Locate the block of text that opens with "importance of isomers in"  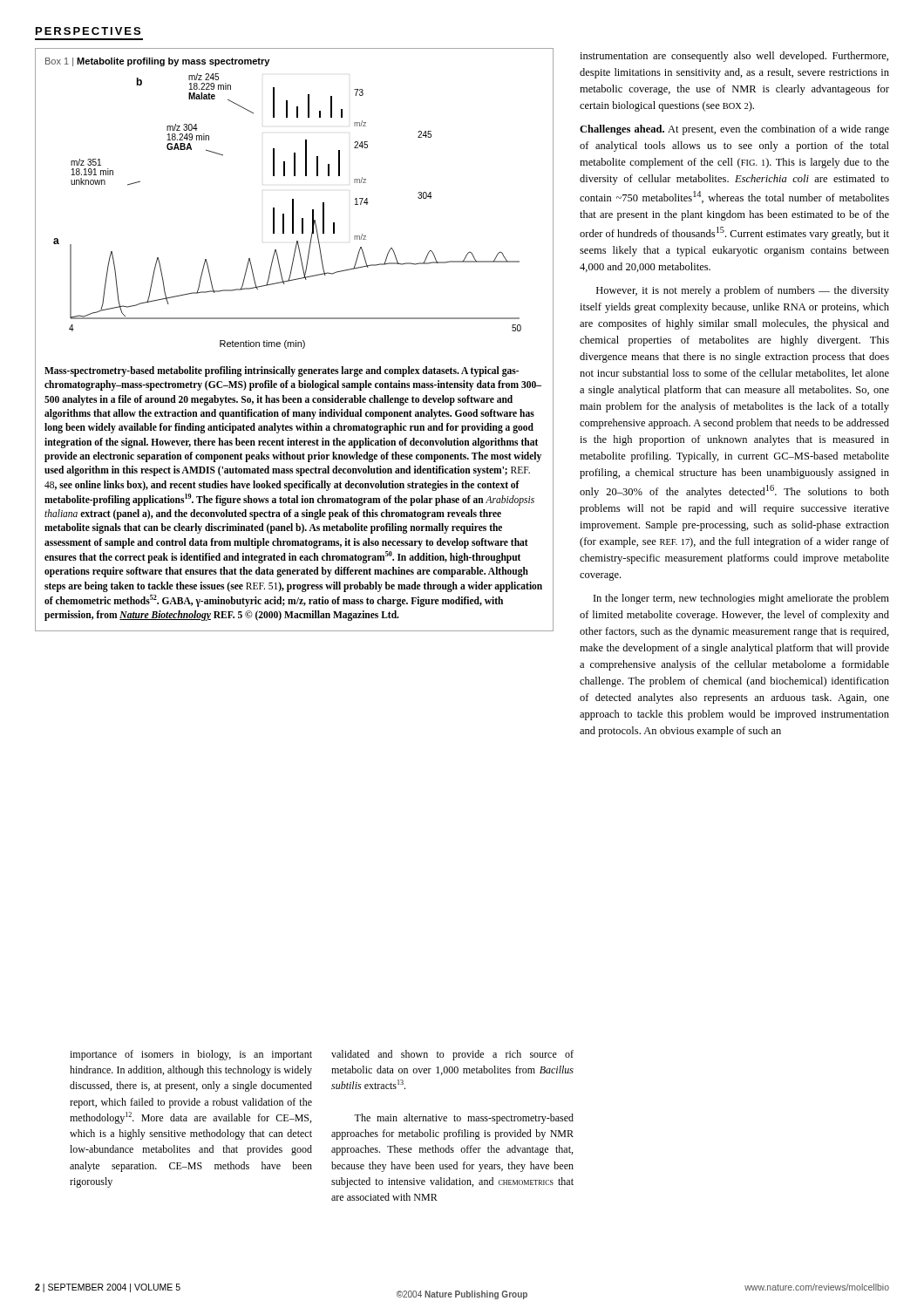click(x=191, y=1118)
